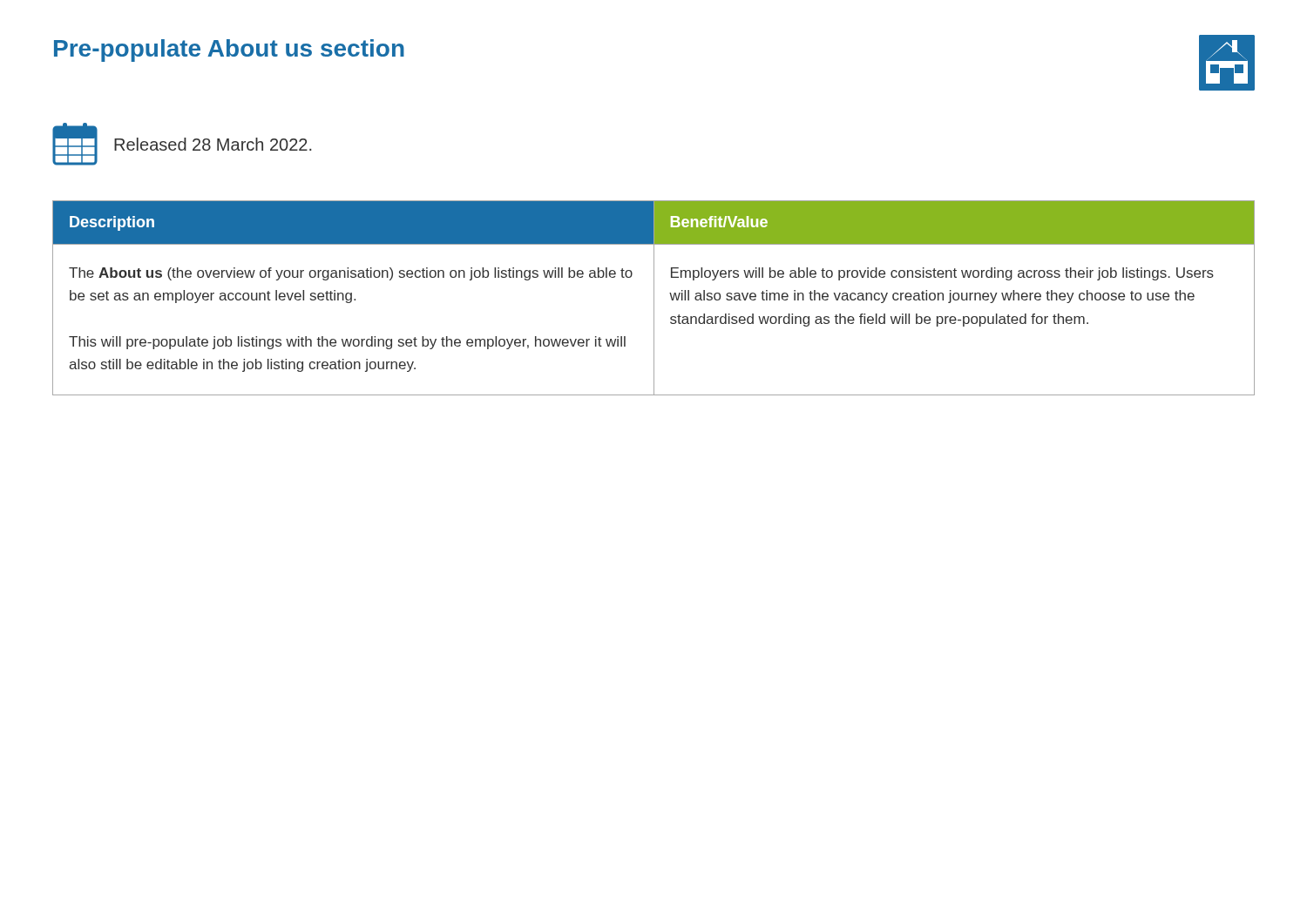Locate the logo
This screenshot has width=1307, height=924.
[1227, 64]
